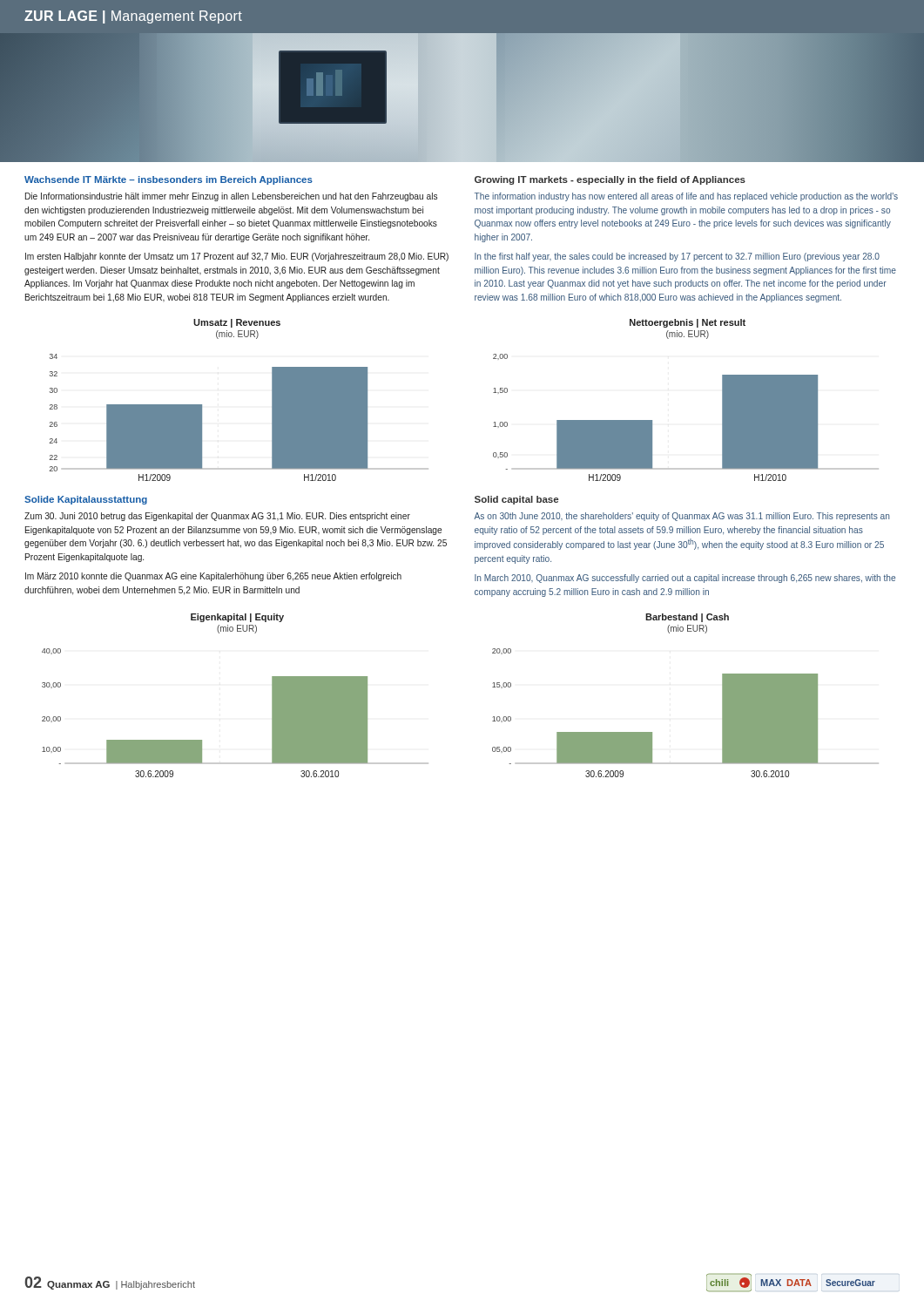
Task: Locate the text block that says "In the first half year, the"
Action: 685,277
